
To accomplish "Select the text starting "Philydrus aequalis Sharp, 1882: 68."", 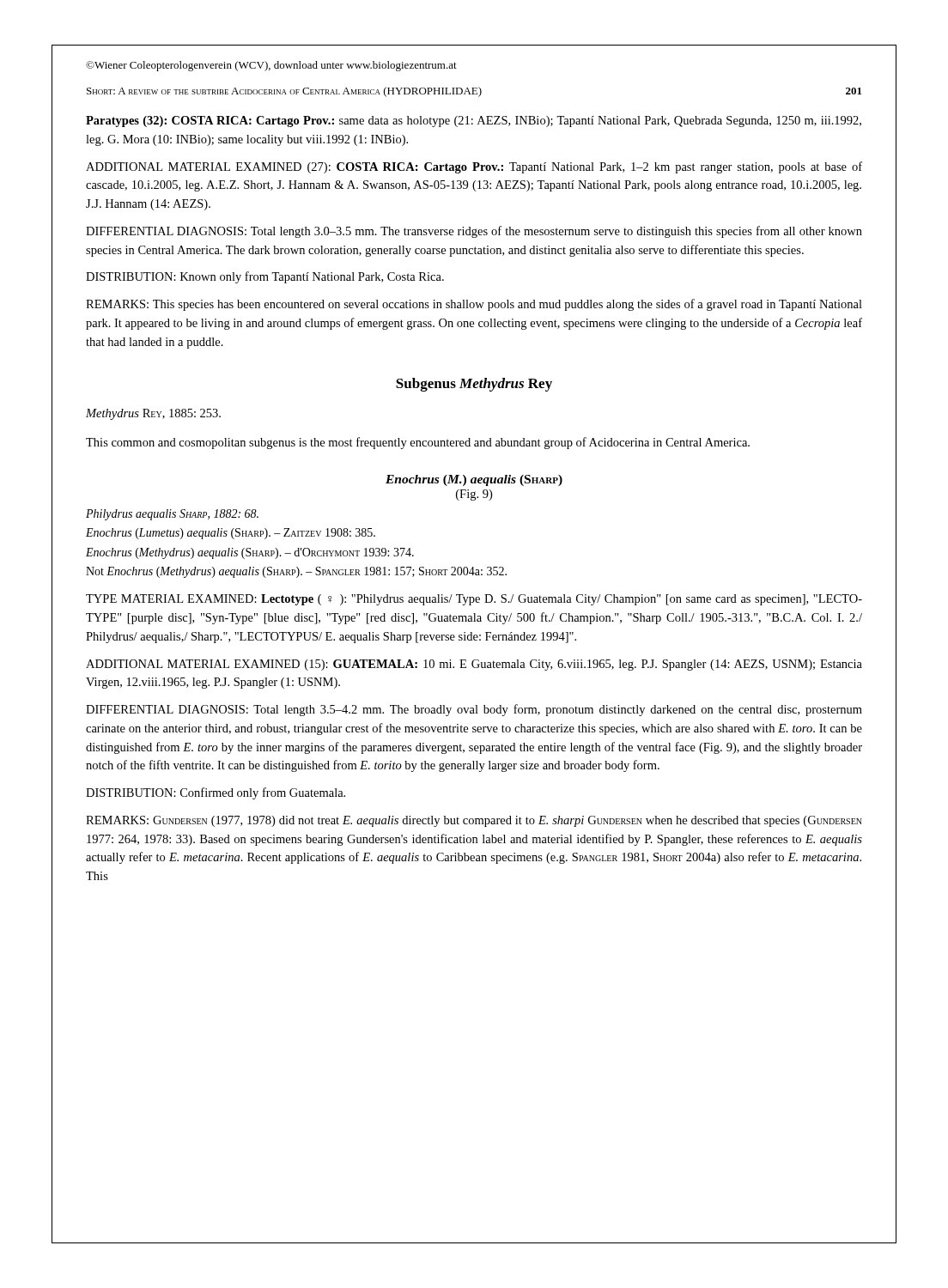I will click(x=172, y=515).
